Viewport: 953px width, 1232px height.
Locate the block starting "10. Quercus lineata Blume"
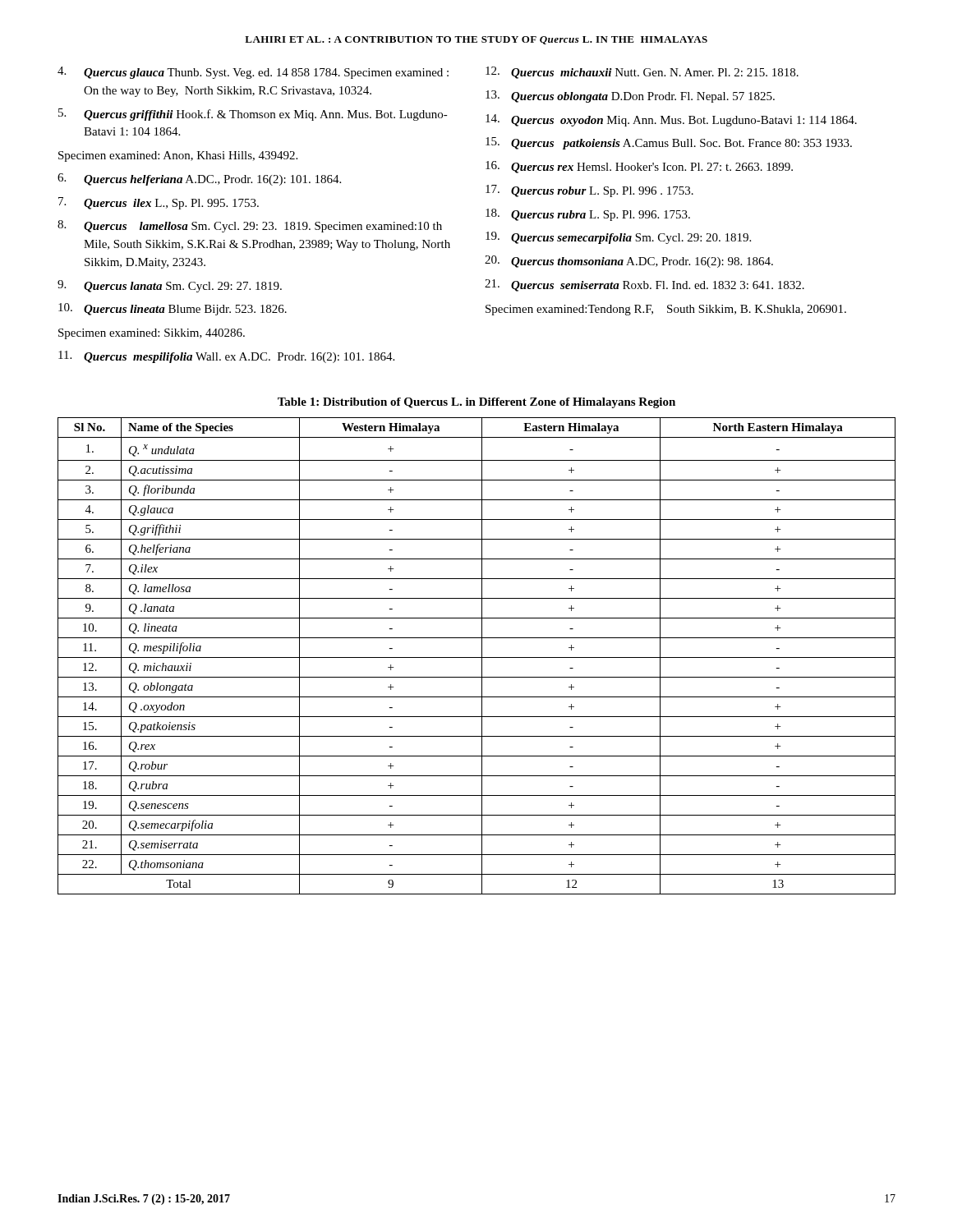(x=260, y=310)
